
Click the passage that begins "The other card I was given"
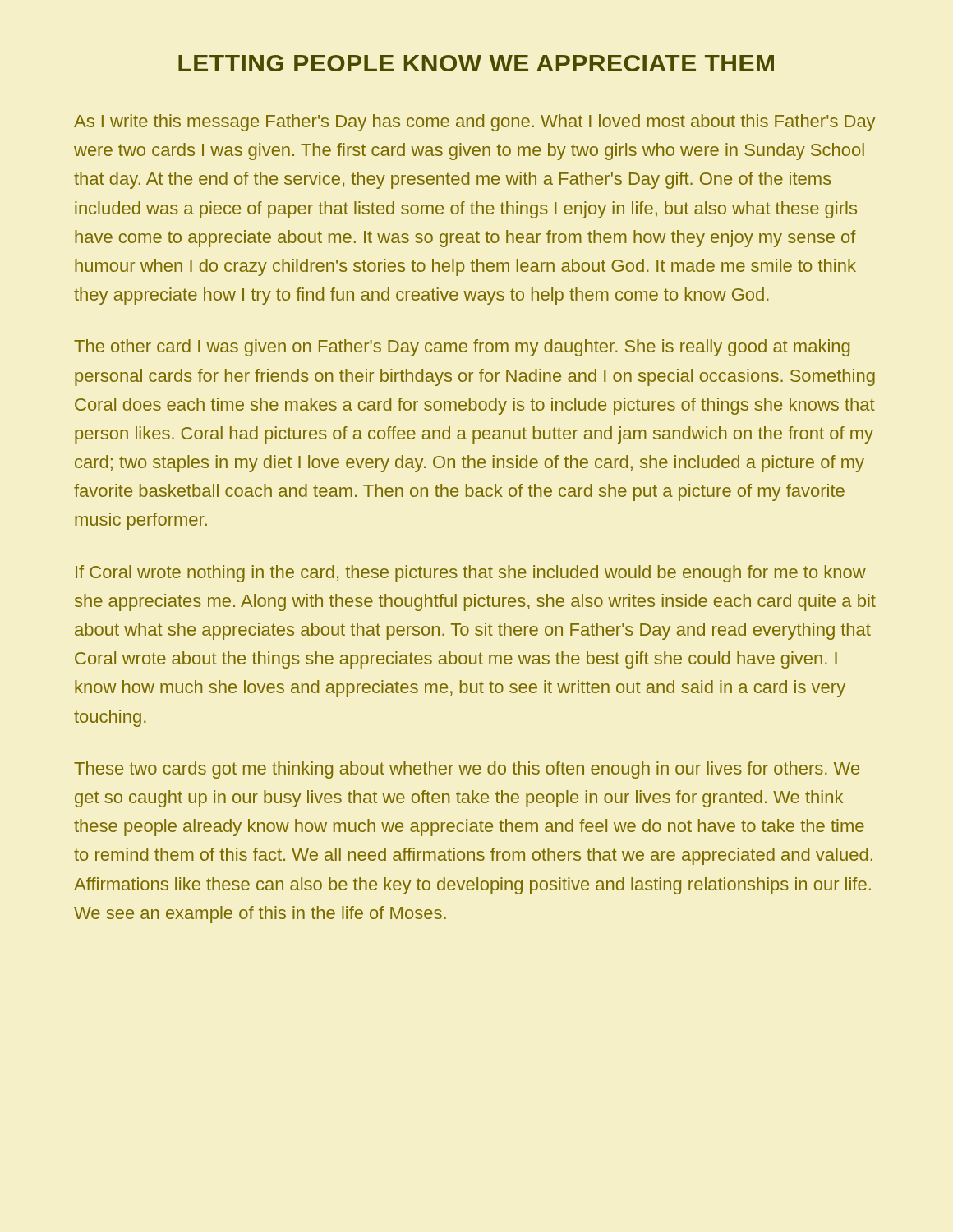click(475, 433)
